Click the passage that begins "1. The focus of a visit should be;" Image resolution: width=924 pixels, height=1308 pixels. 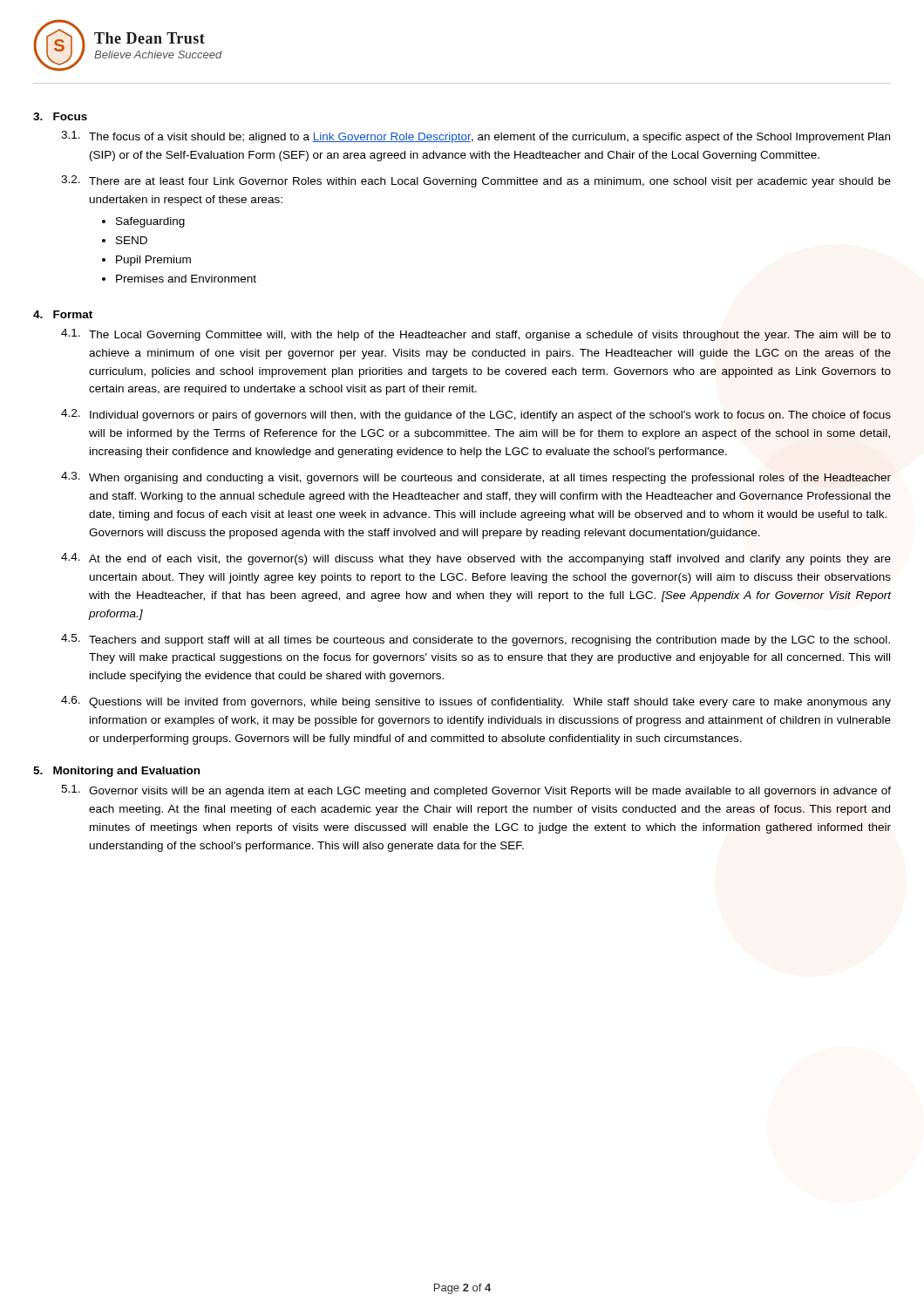click(x=476, y=146)
